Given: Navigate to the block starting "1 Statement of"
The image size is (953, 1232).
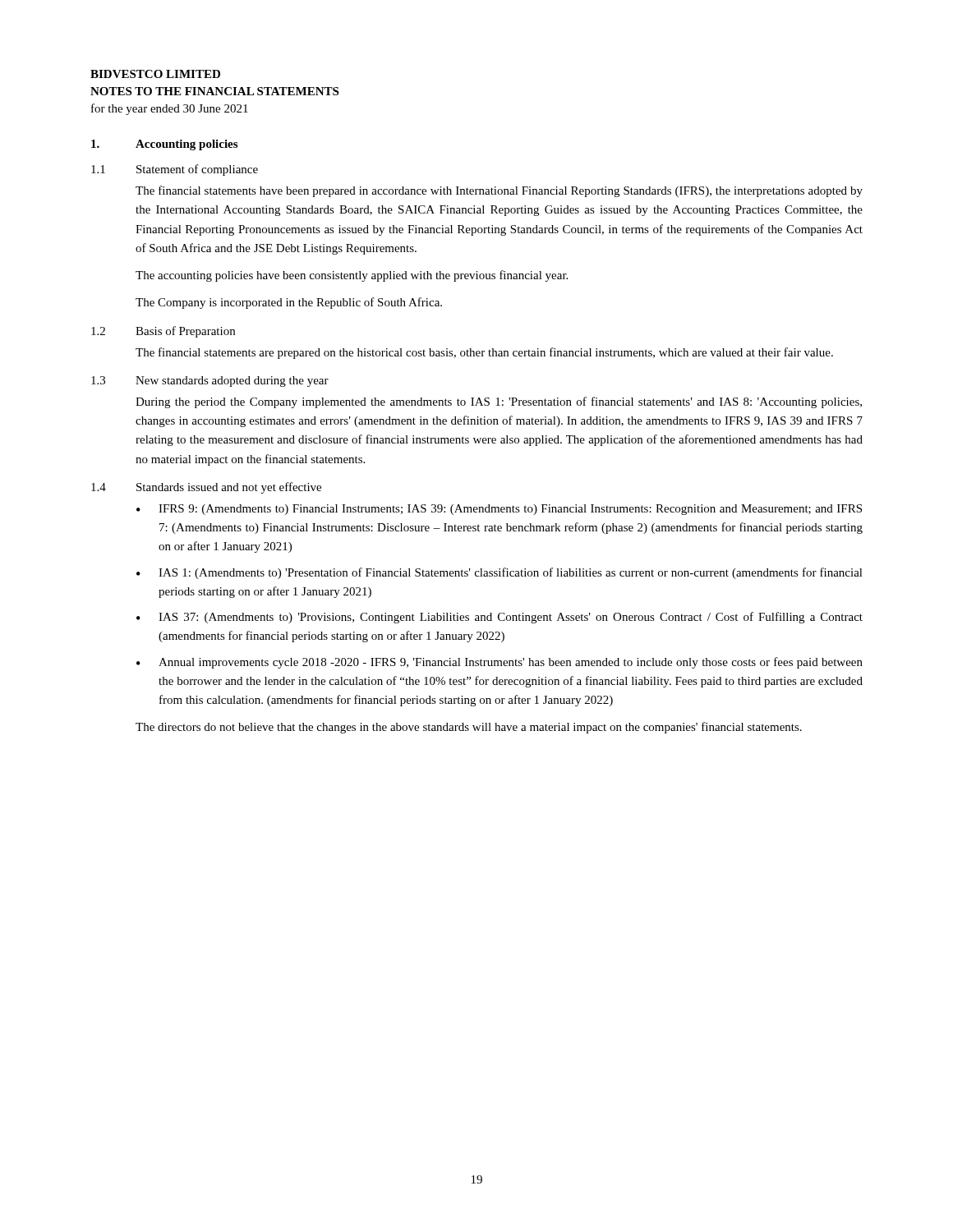Looking at the screenshot, I should click(174, 170).
